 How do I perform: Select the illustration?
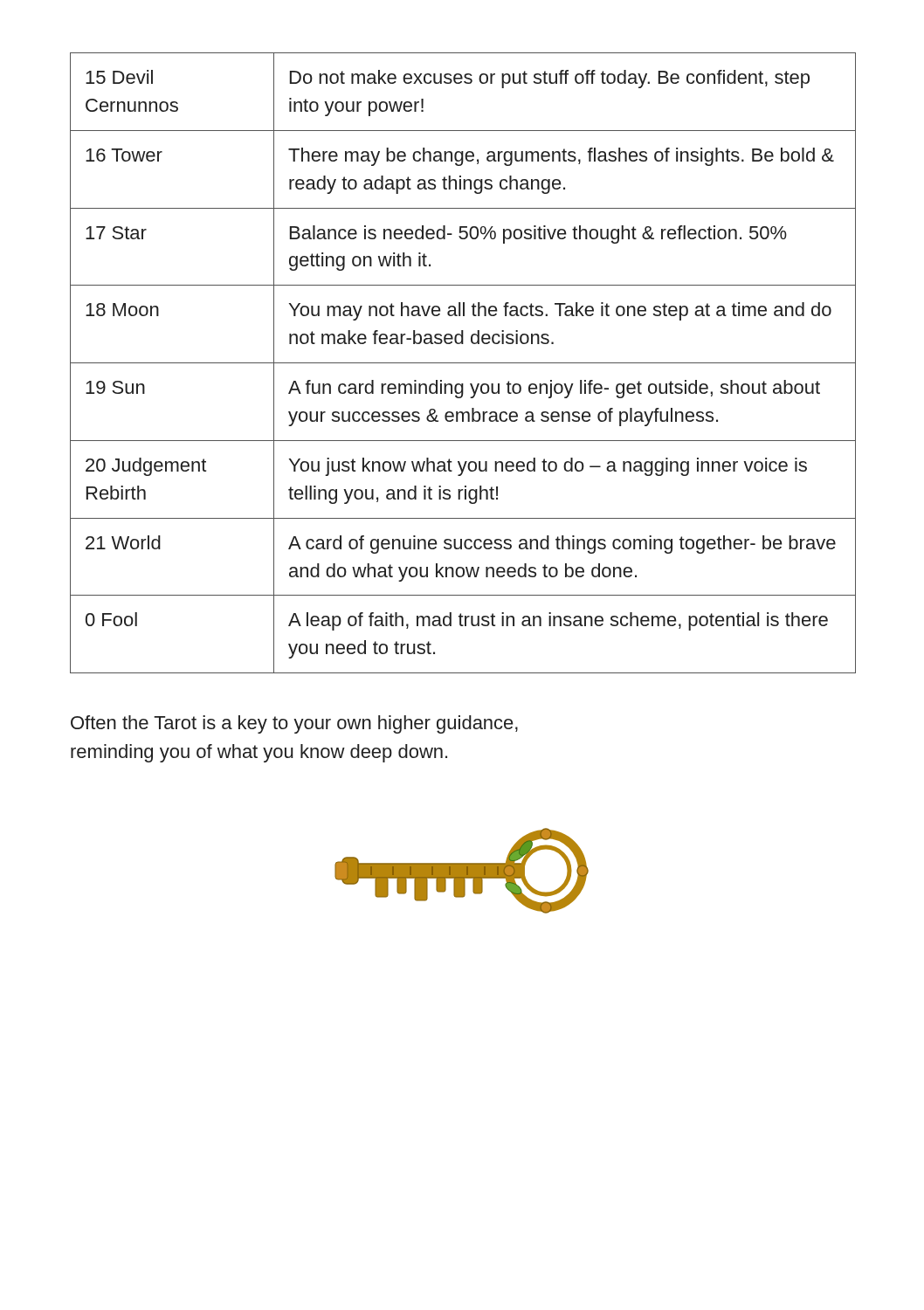pyautogui.click(x=463, y=871)
